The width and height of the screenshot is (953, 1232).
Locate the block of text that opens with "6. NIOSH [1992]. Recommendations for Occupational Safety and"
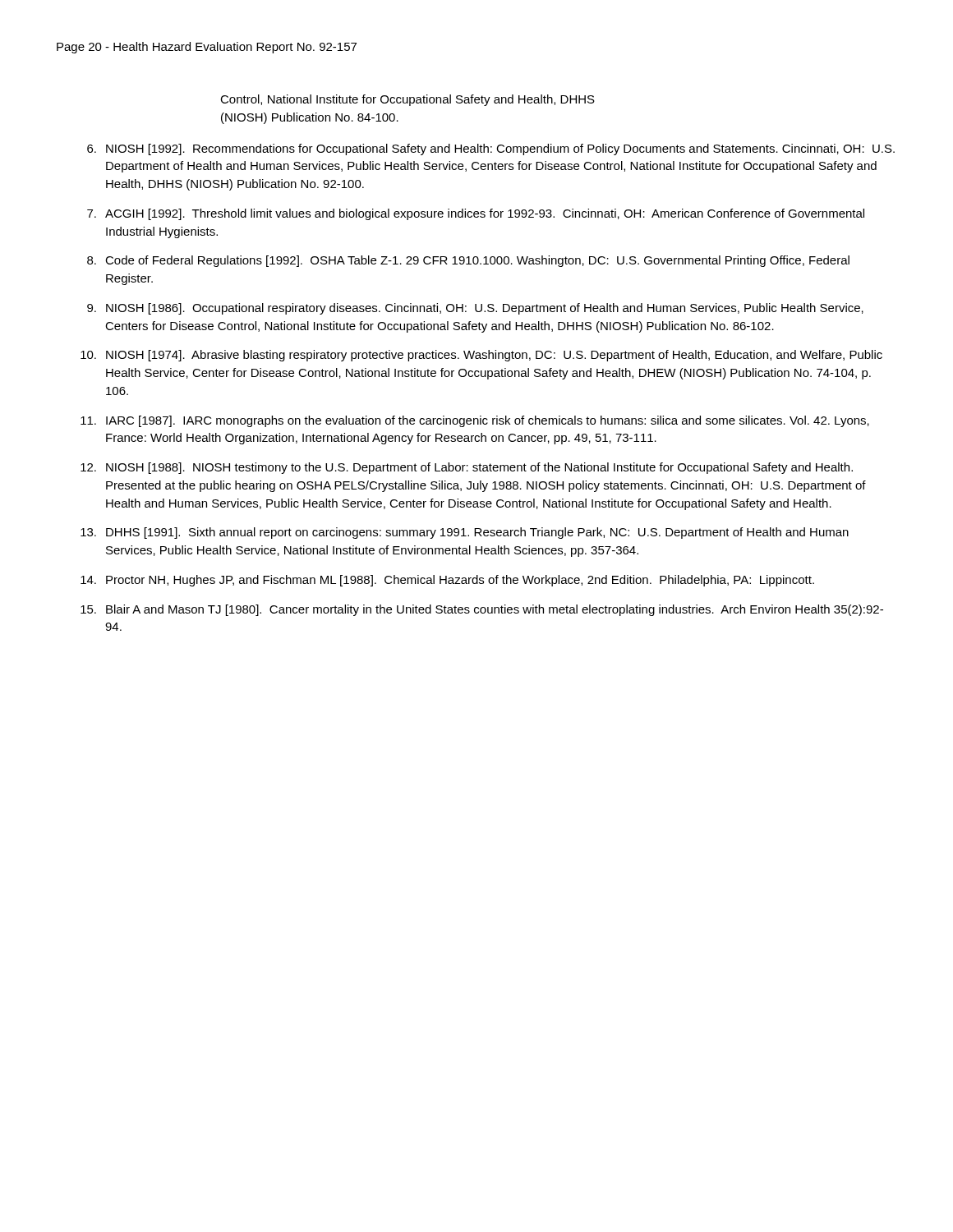(476, 166)
